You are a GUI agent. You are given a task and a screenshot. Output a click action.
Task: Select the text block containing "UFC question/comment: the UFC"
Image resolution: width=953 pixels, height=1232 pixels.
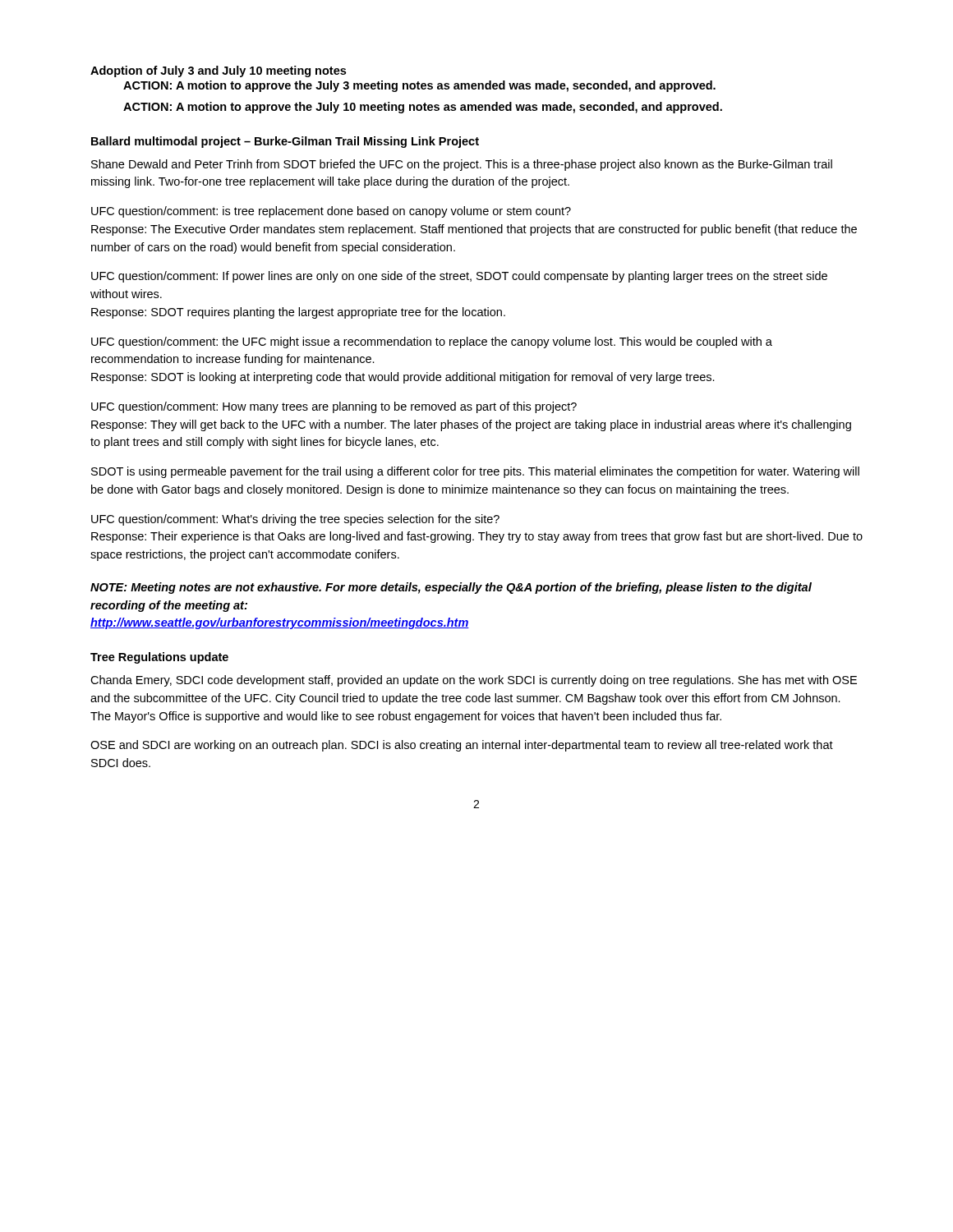[x=432, y=342]
